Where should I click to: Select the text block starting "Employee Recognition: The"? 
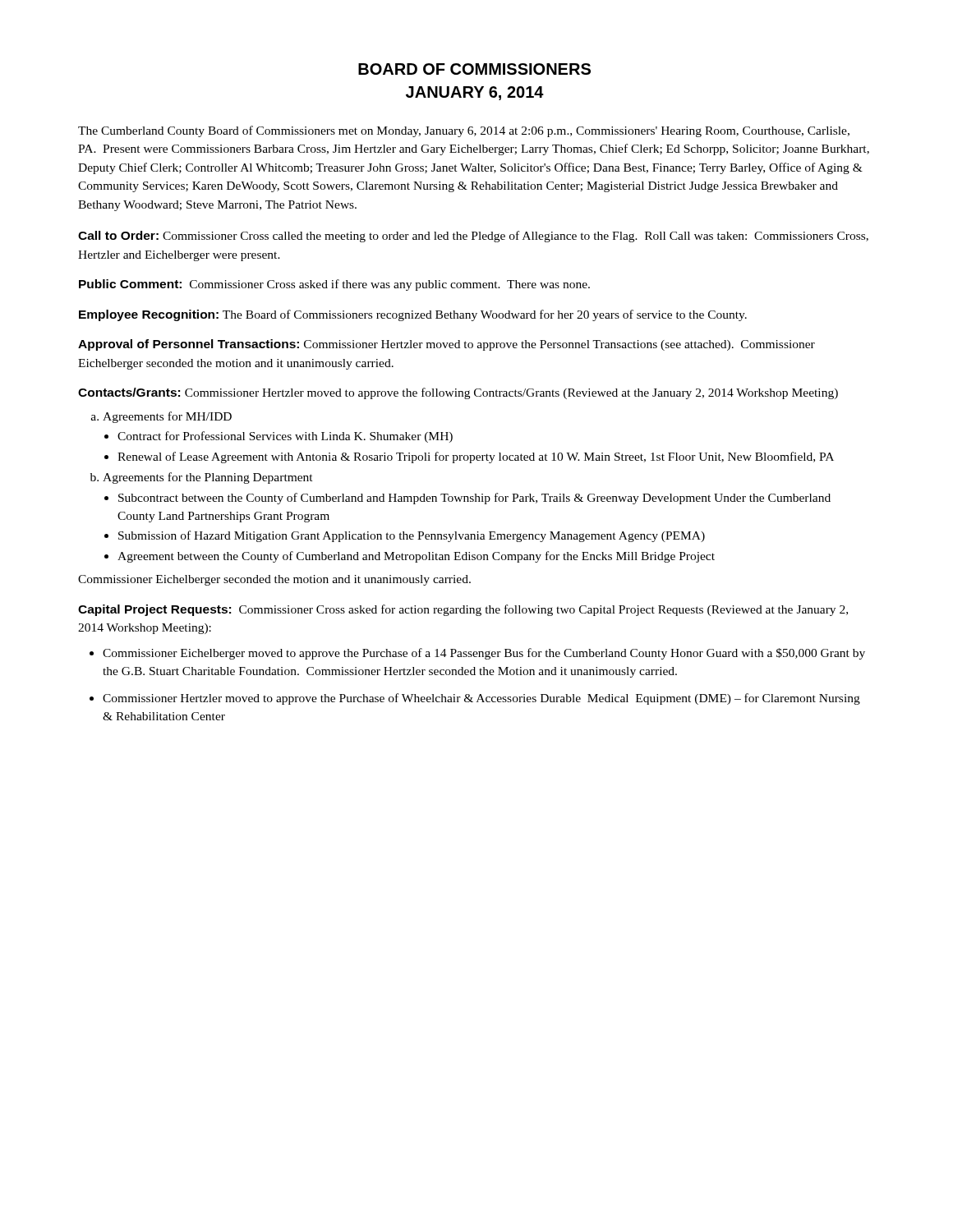pyautogui.click(x=413, y=314)
